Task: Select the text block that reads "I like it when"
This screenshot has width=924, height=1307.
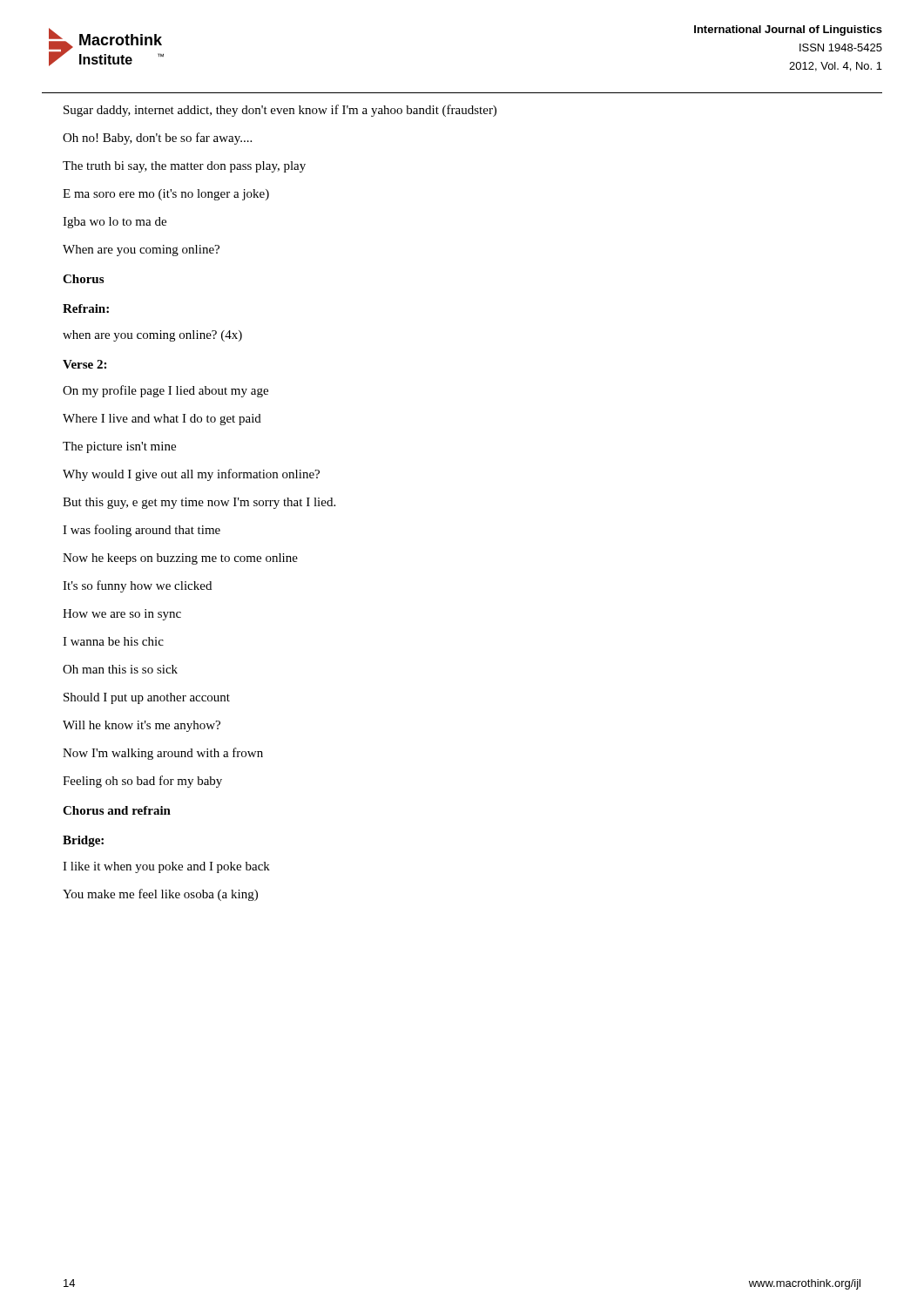Action: tap(166, 866)
